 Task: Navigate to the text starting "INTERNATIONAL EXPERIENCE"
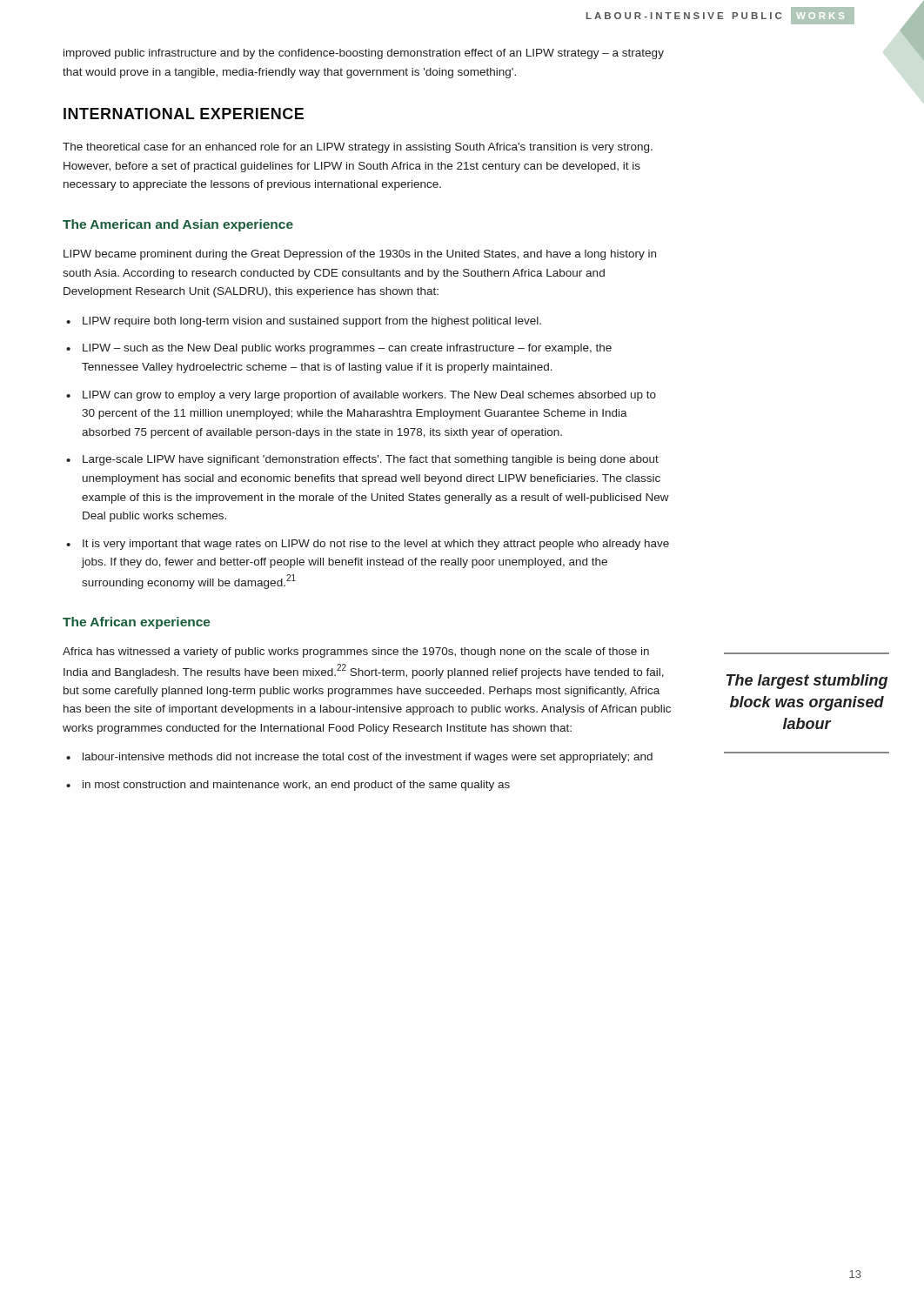tap(184, 114)
